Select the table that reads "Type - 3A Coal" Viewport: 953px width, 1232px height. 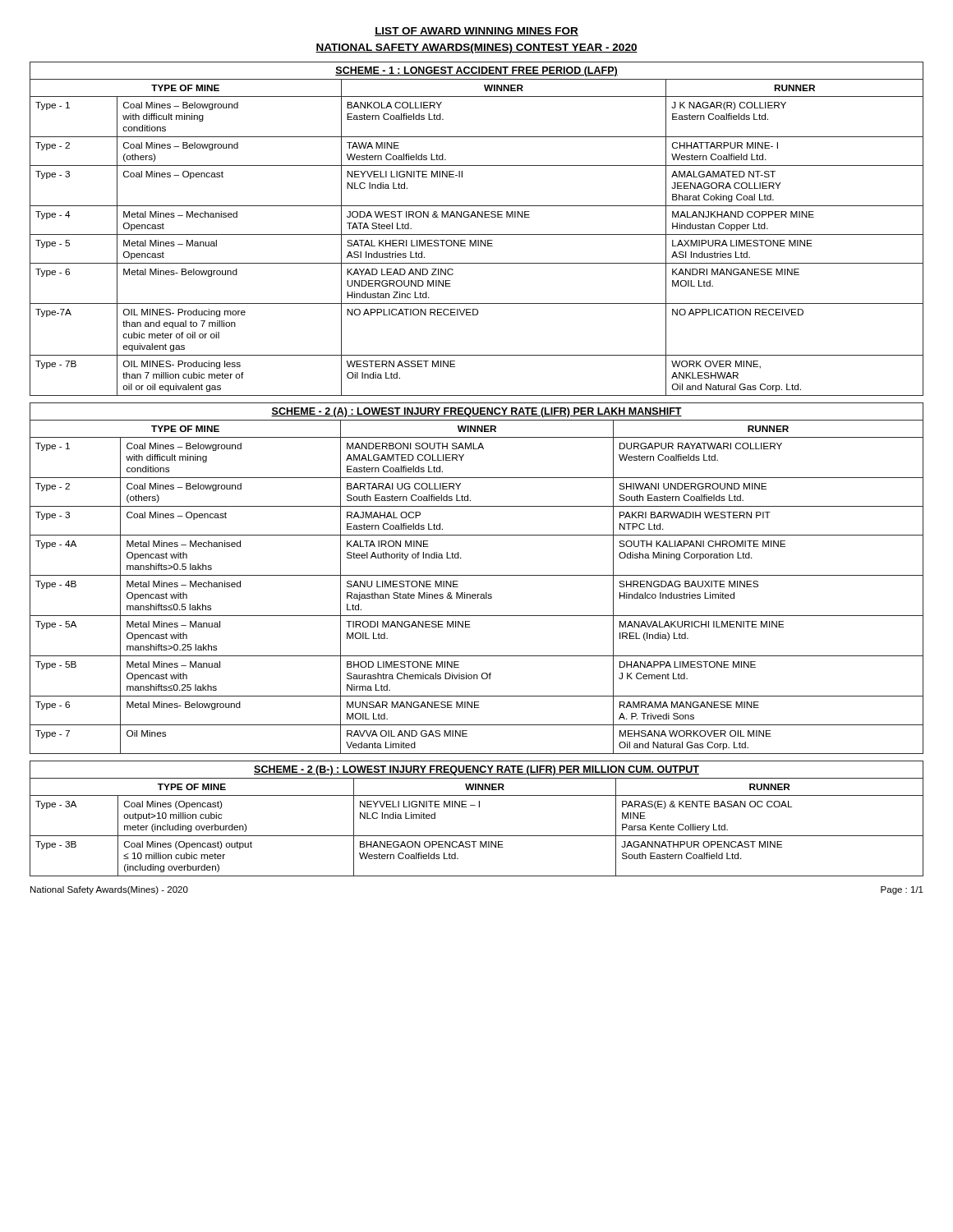[476, 835]
